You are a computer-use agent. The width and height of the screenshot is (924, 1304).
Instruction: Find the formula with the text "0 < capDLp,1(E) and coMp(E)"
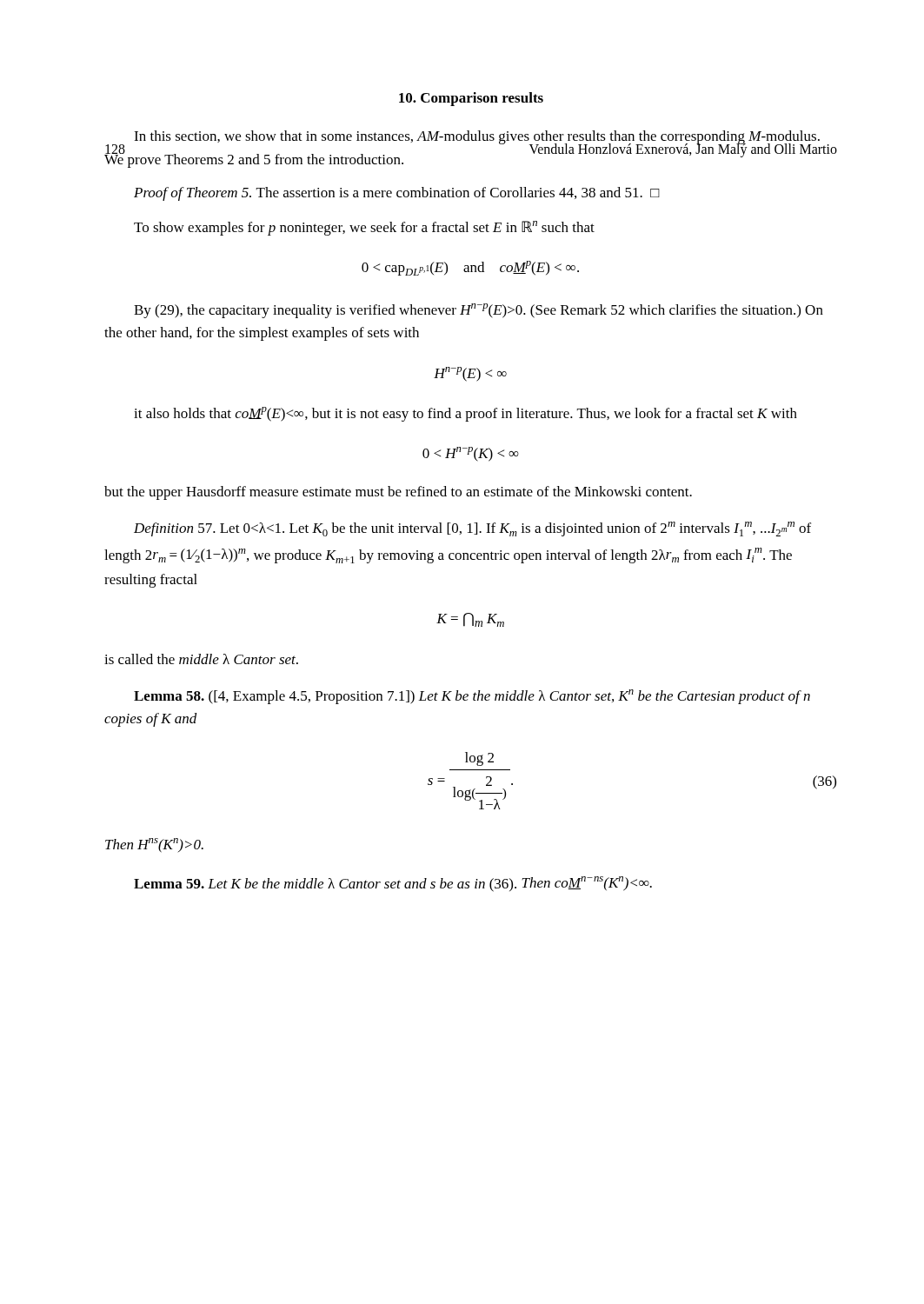471,268
